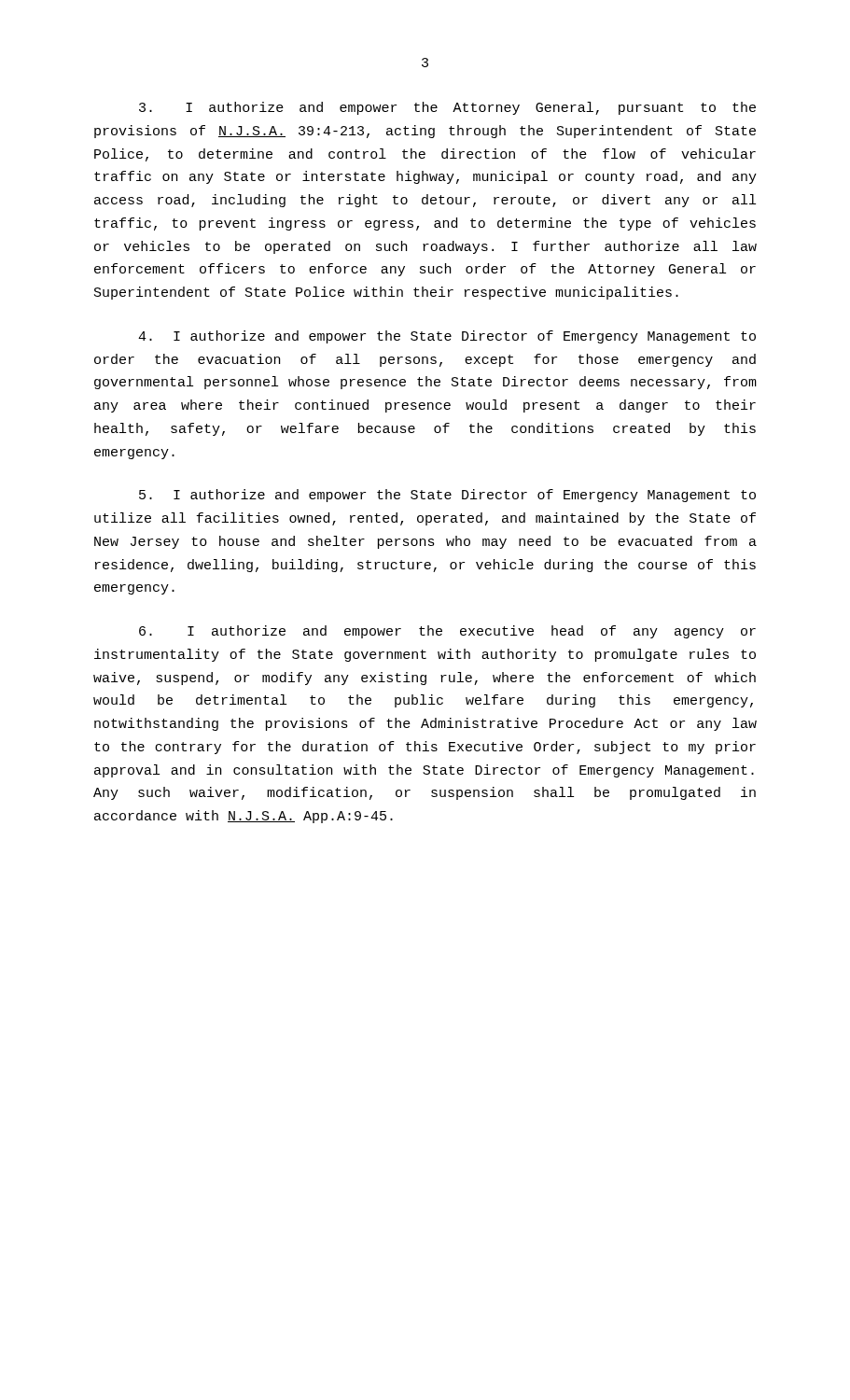Where is the passage that starts "5. I authorize and empower the State Director"?
The width and height of the screenshot is (850, 1400).
click(425, 542)
